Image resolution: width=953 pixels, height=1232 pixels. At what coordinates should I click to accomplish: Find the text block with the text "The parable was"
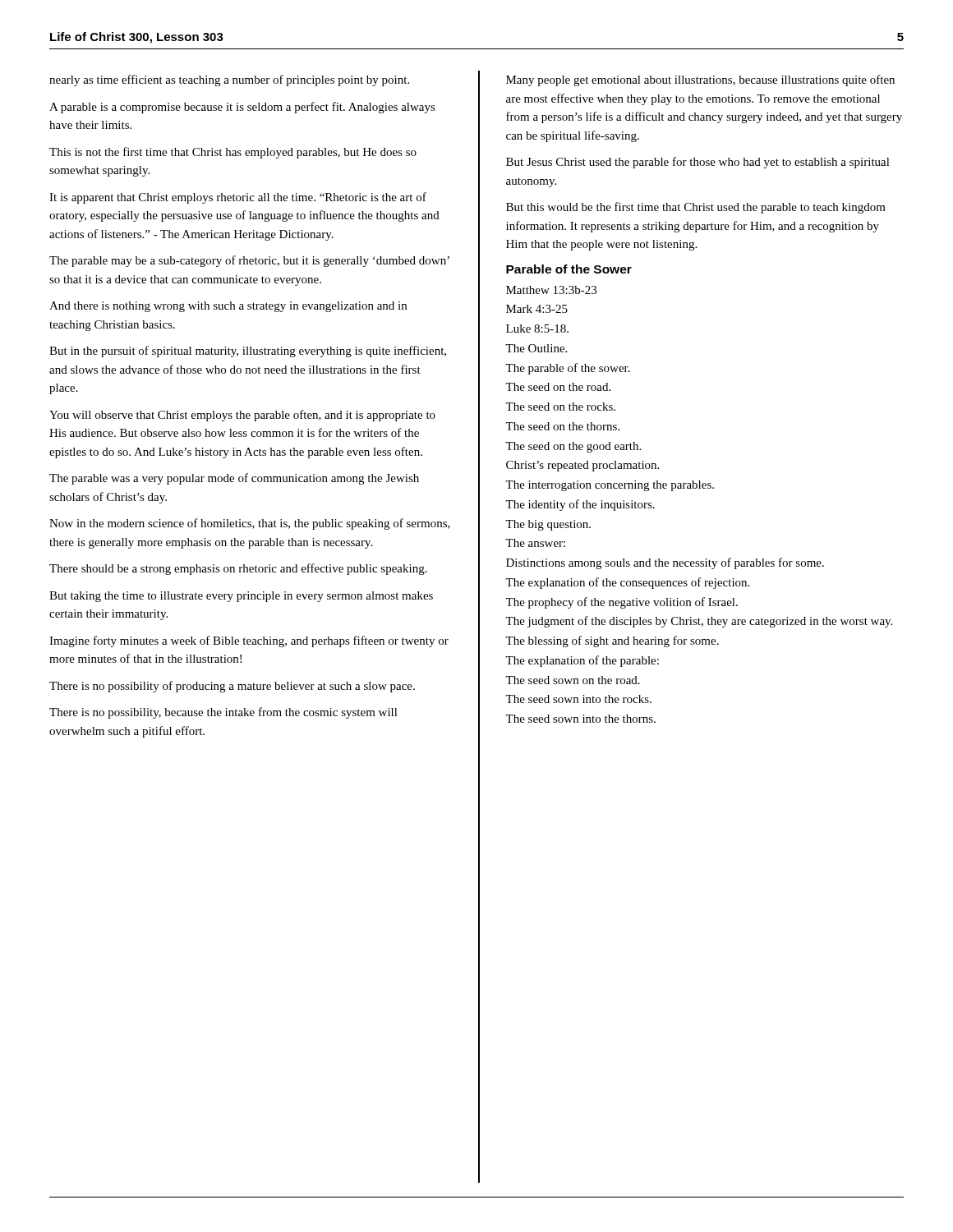tap(234, 487)
